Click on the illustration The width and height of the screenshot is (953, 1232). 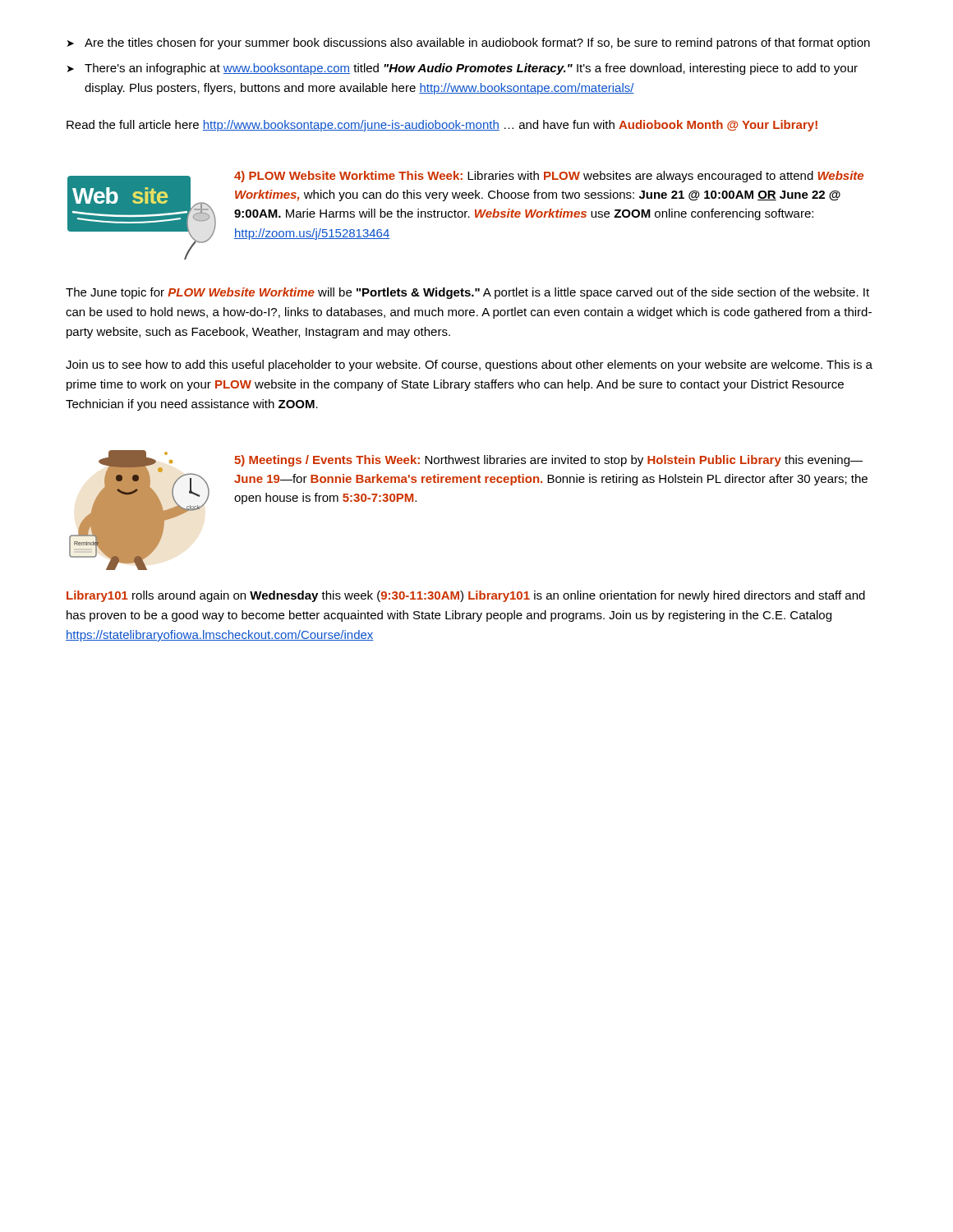[x=142, y=509]
